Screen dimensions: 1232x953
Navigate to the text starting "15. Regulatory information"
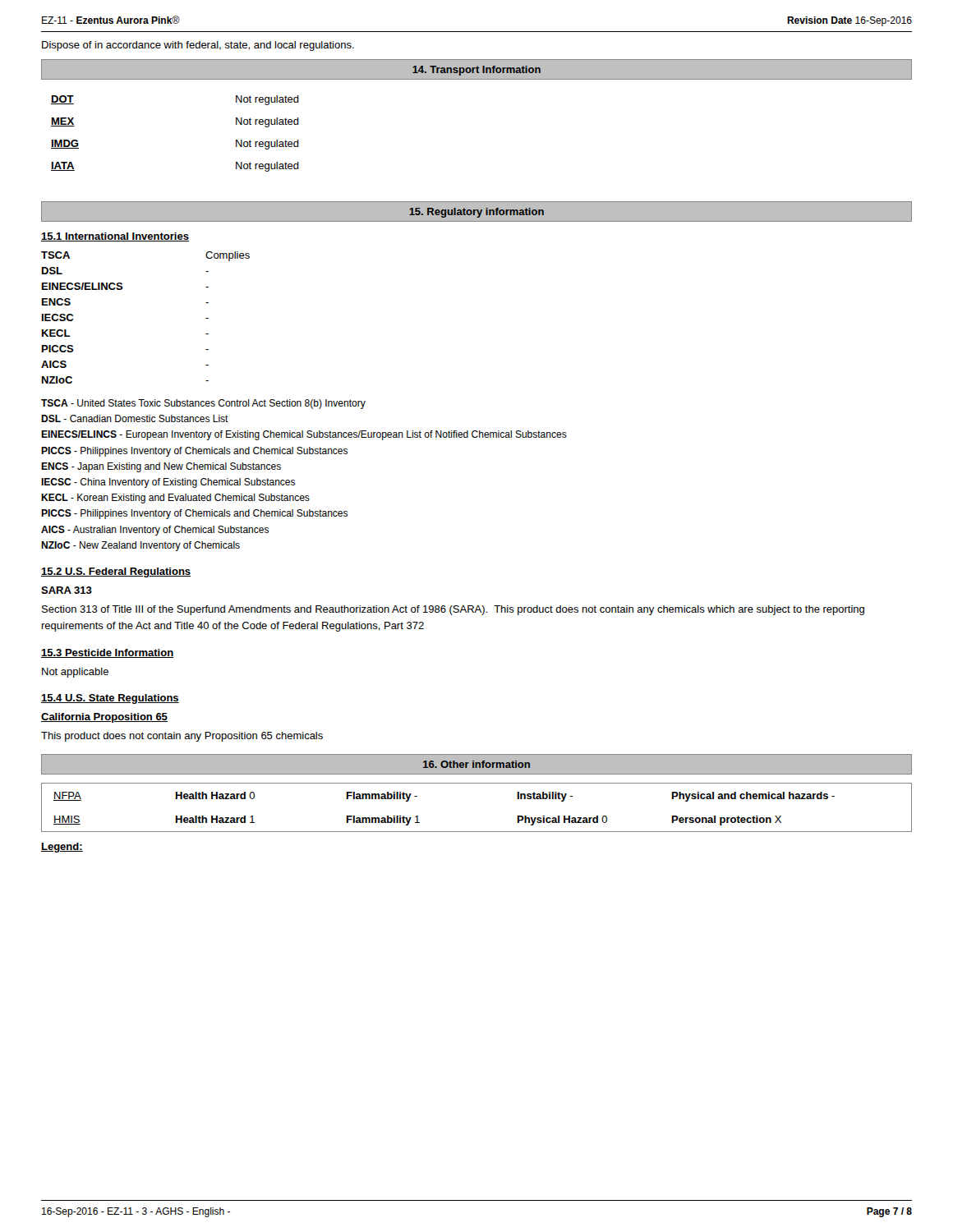coord(476,212)
